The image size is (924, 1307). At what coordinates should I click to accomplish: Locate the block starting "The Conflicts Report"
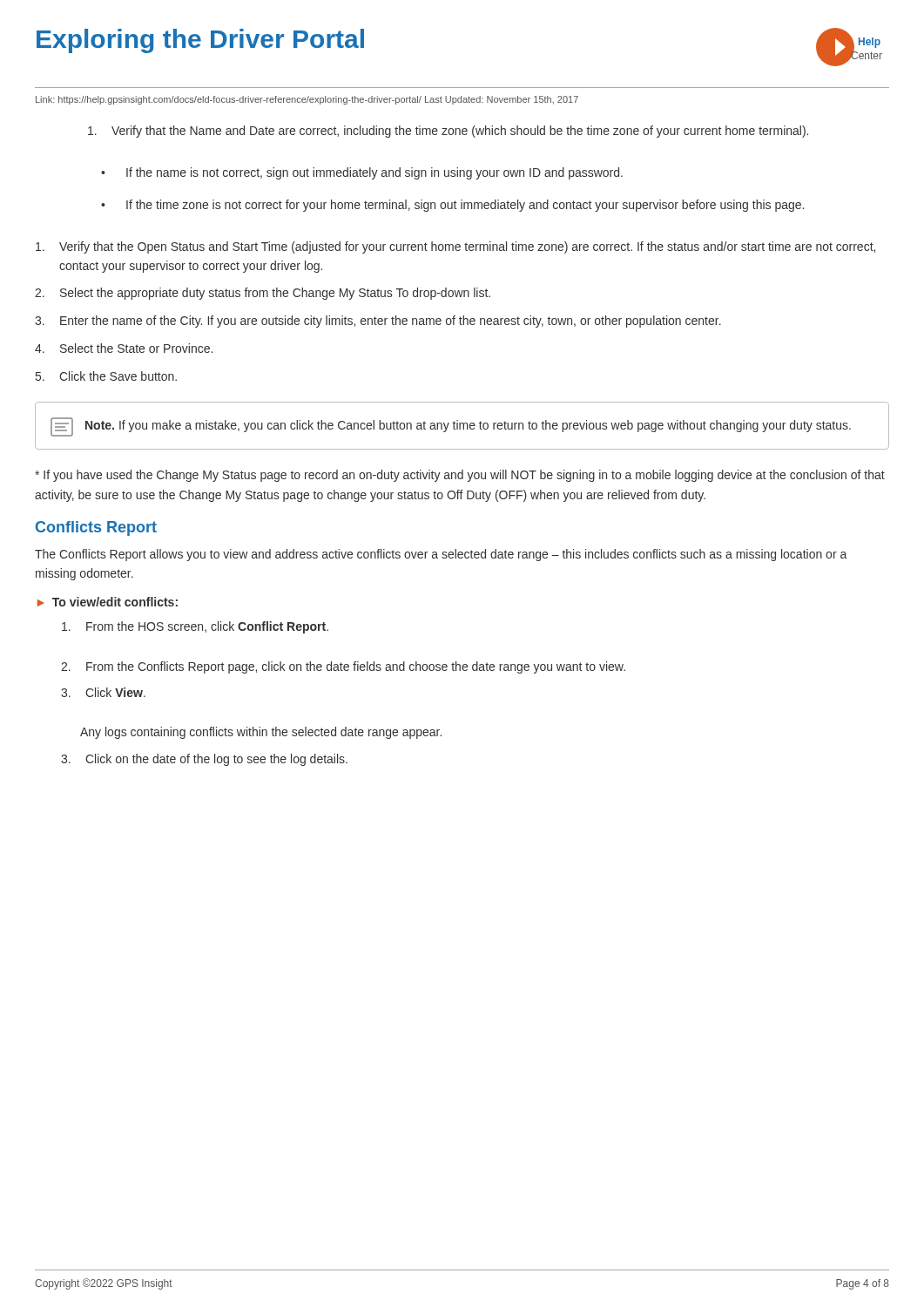(x=441, y=564)
